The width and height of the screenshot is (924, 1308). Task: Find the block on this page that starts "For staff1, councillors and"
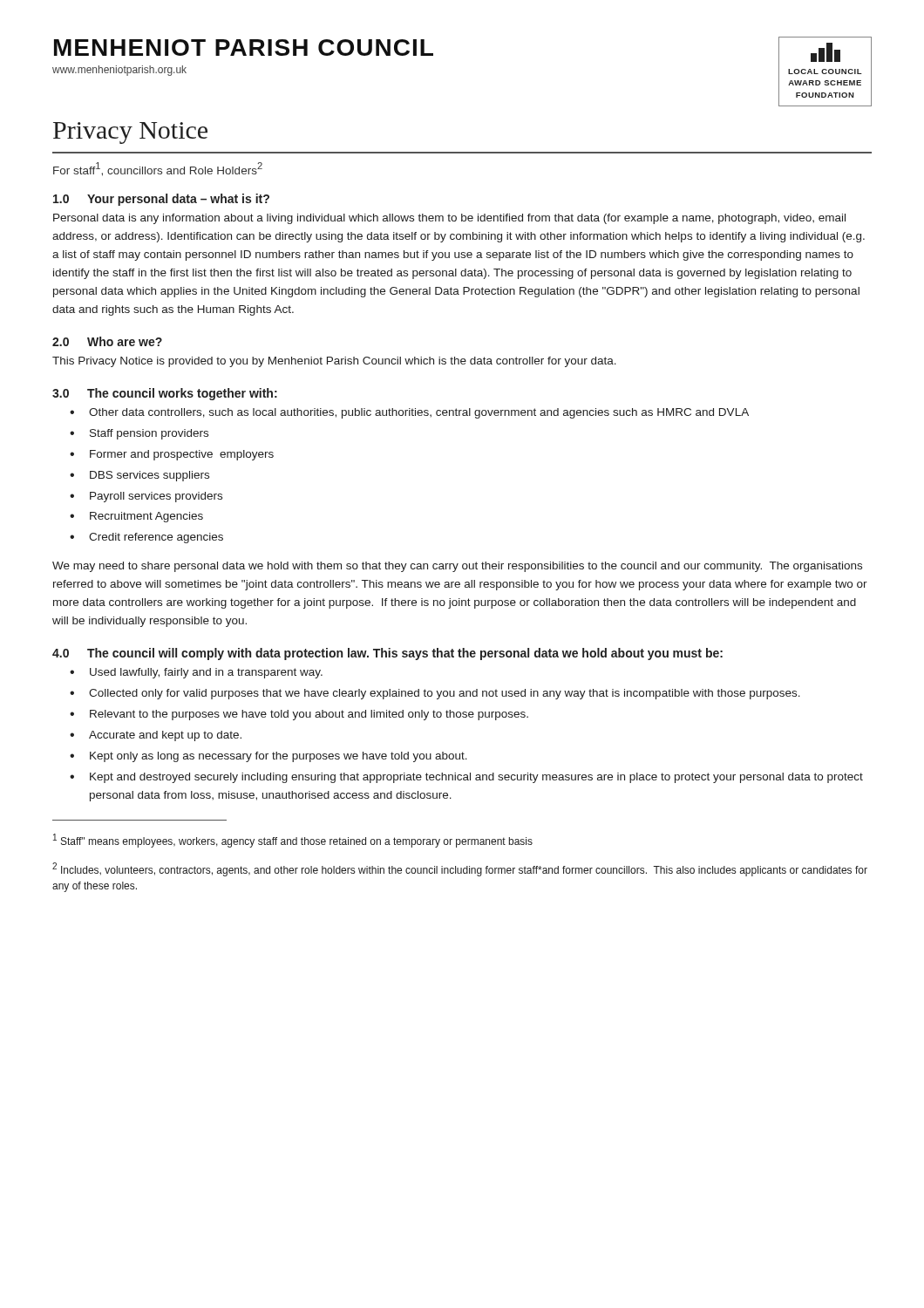[158, 169]
